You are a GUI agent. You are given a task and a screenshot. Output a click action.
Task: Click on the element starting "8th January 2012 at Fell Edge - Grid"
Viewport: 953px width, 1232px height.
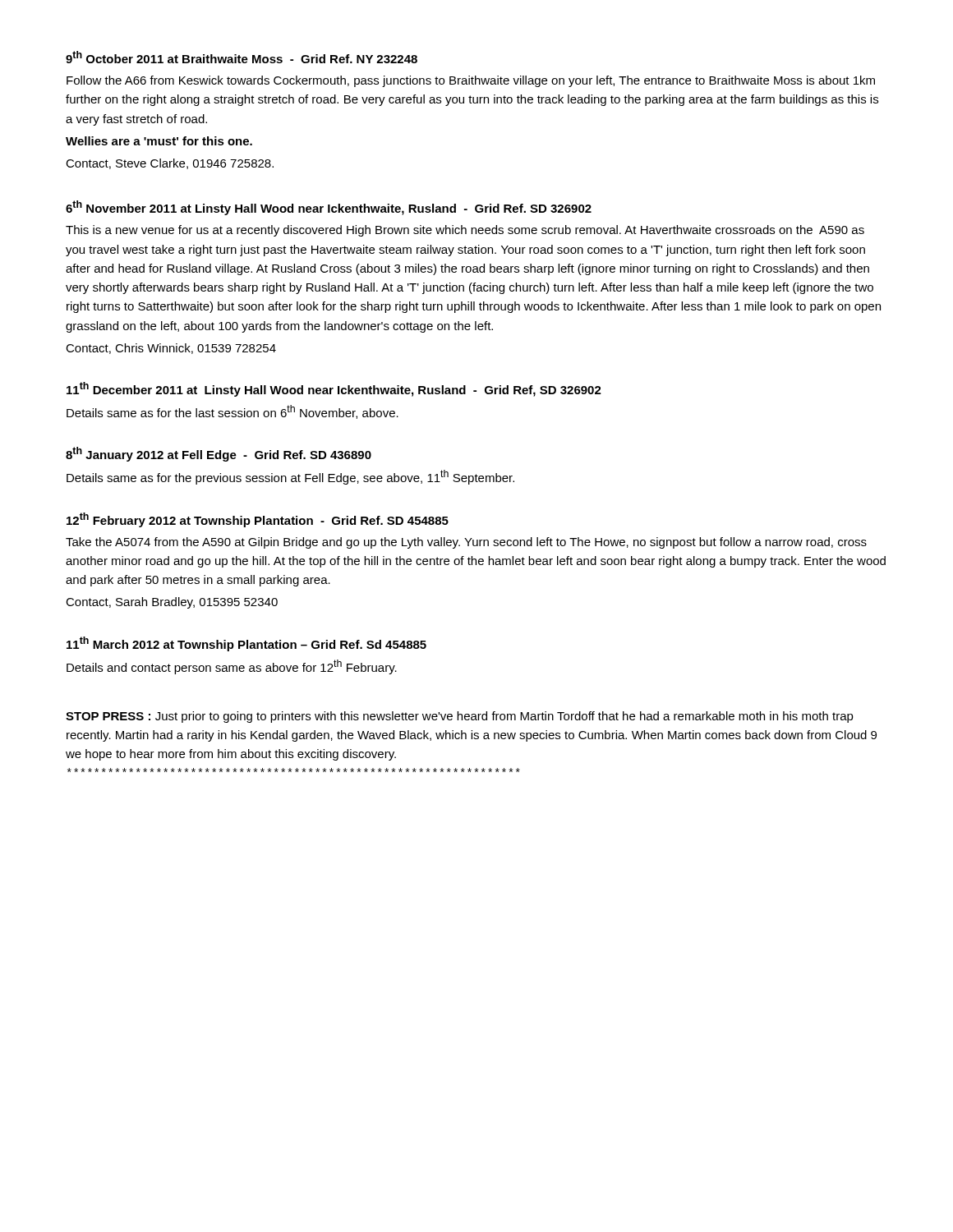point(219,454)
